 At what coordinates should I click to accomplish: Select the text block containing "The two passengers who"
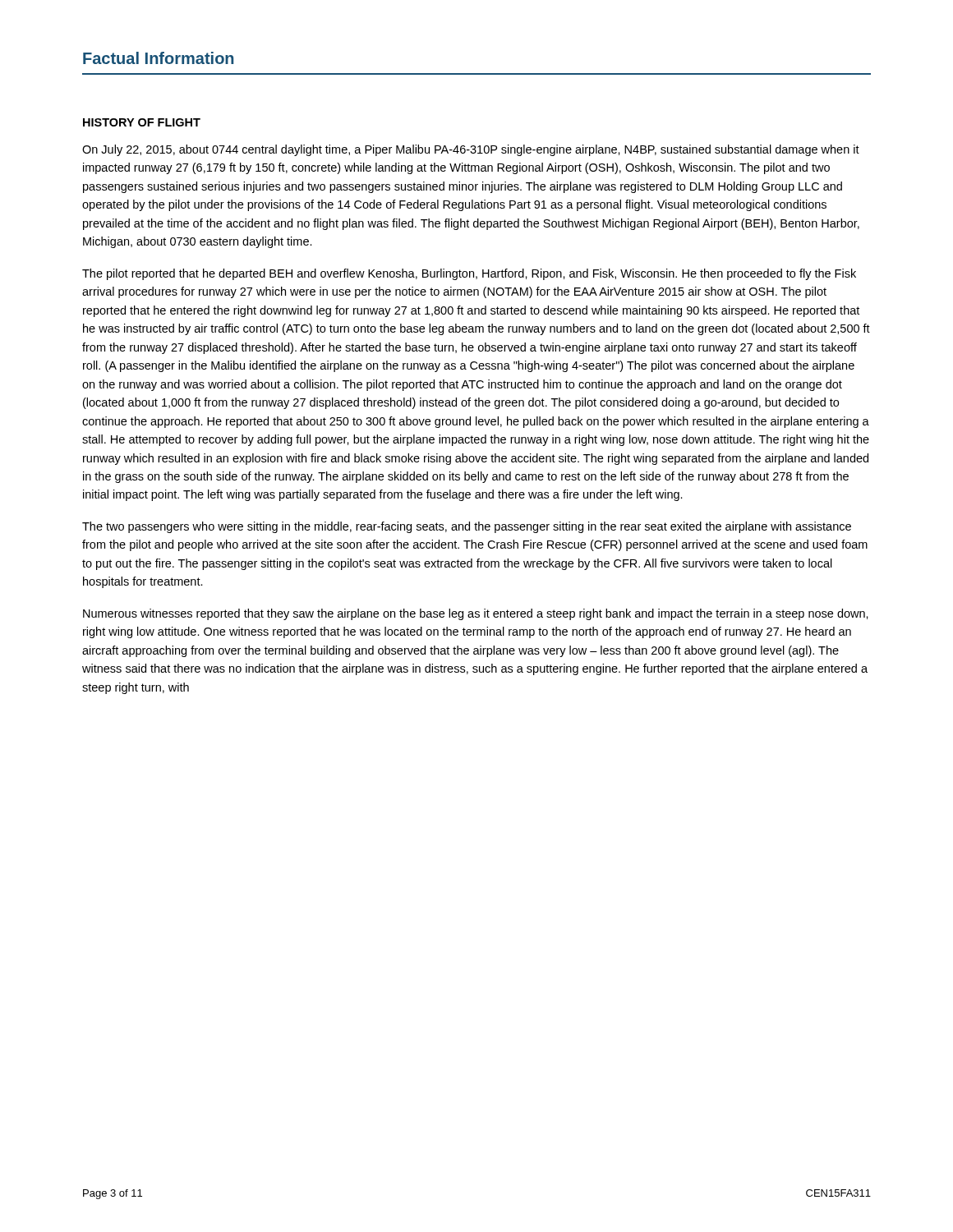tap(475, 554)
